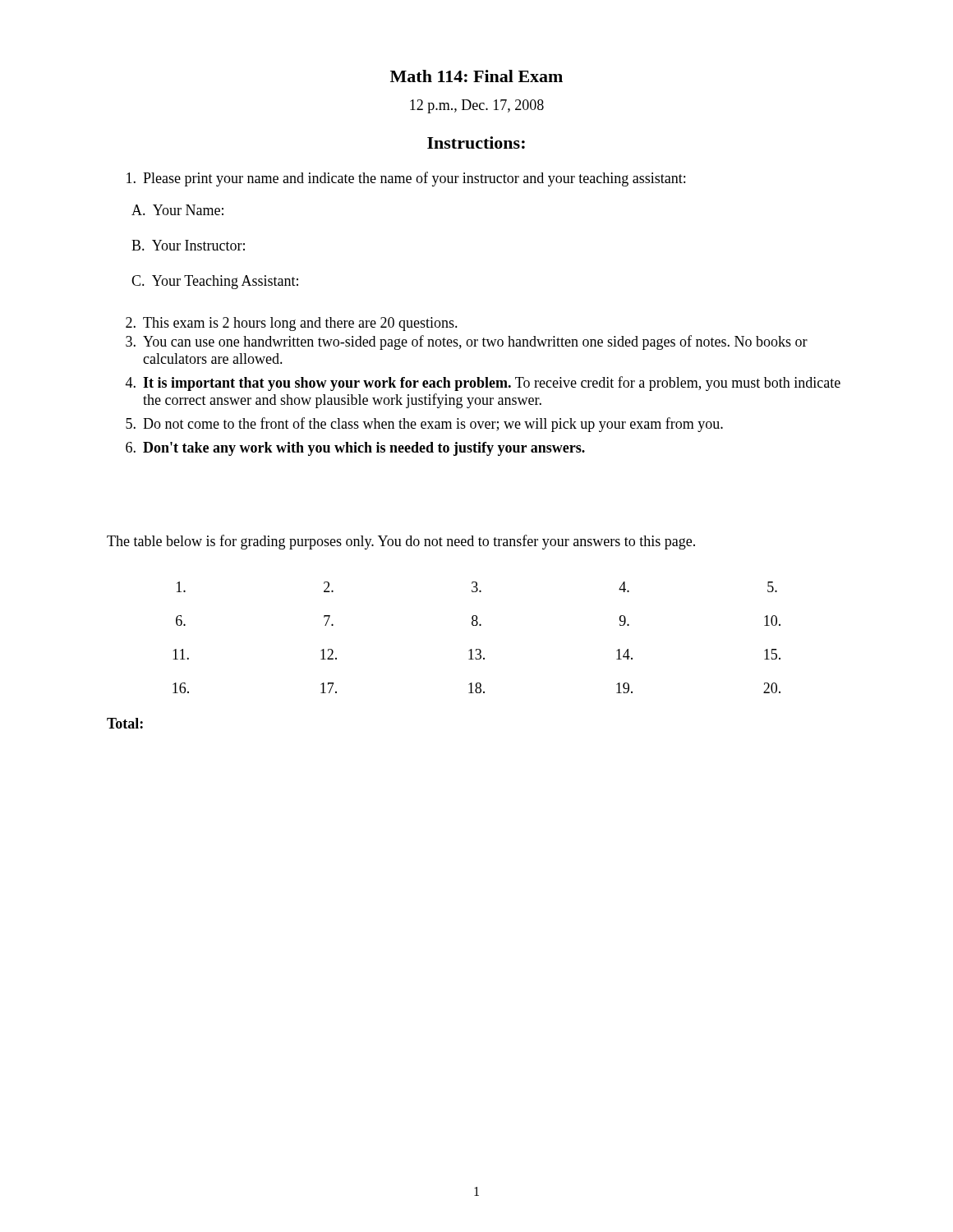Find the block on this page that starts "6. Don't take any work with you"
The image size is (953, 1232).
click(476, 448)
